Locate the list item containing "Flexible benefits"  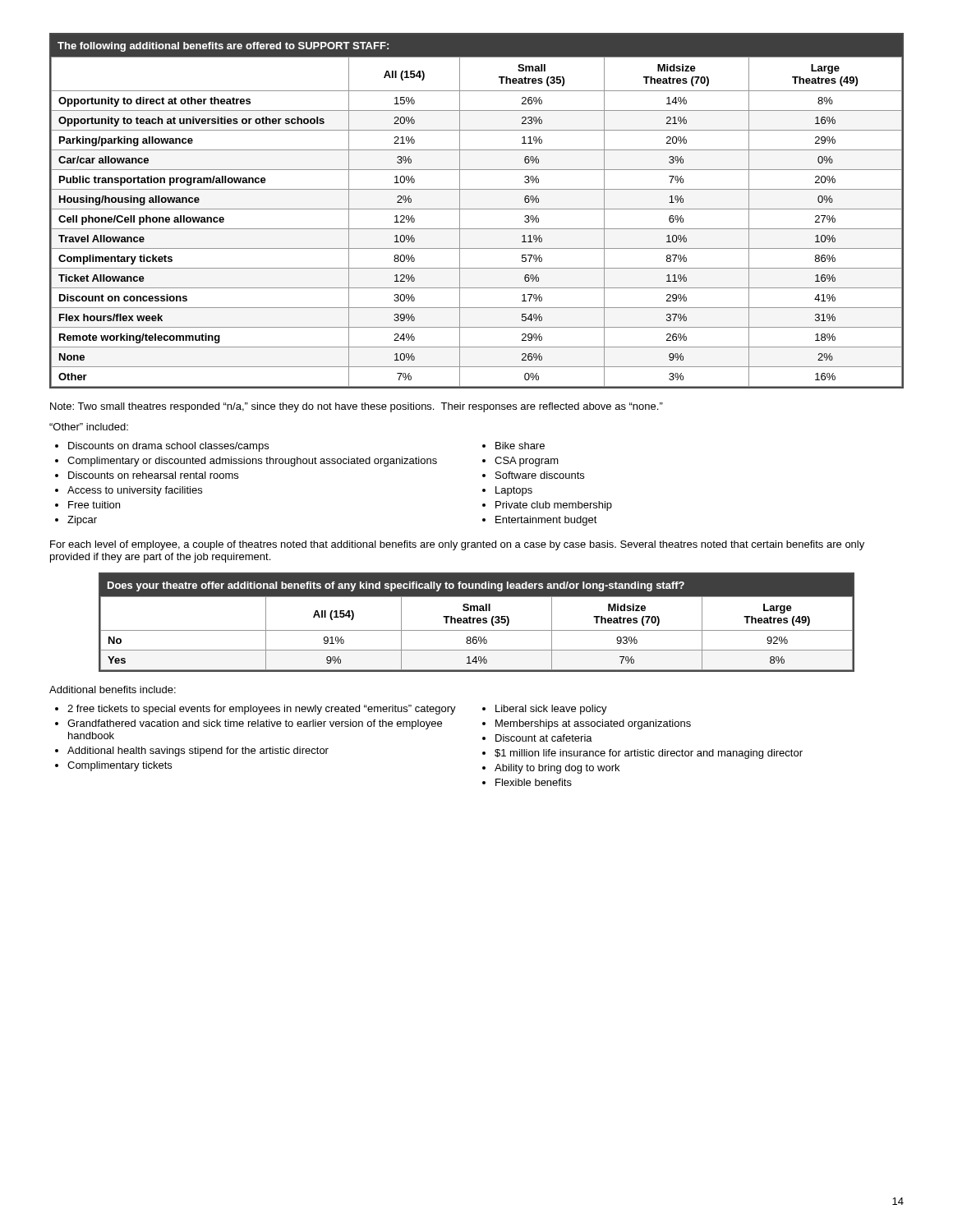[533, 782]
